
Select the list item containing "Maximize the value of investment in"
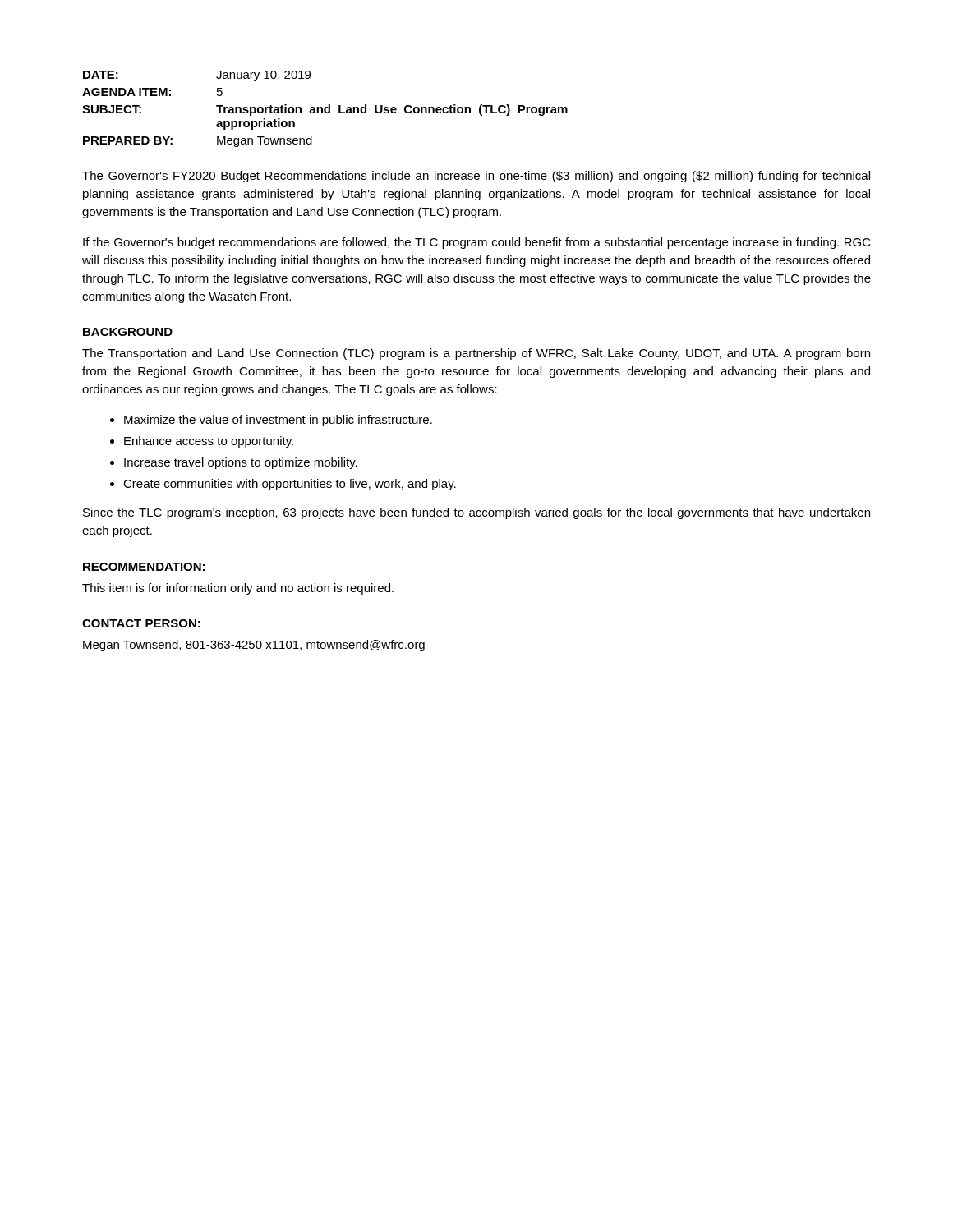[271, 421]
